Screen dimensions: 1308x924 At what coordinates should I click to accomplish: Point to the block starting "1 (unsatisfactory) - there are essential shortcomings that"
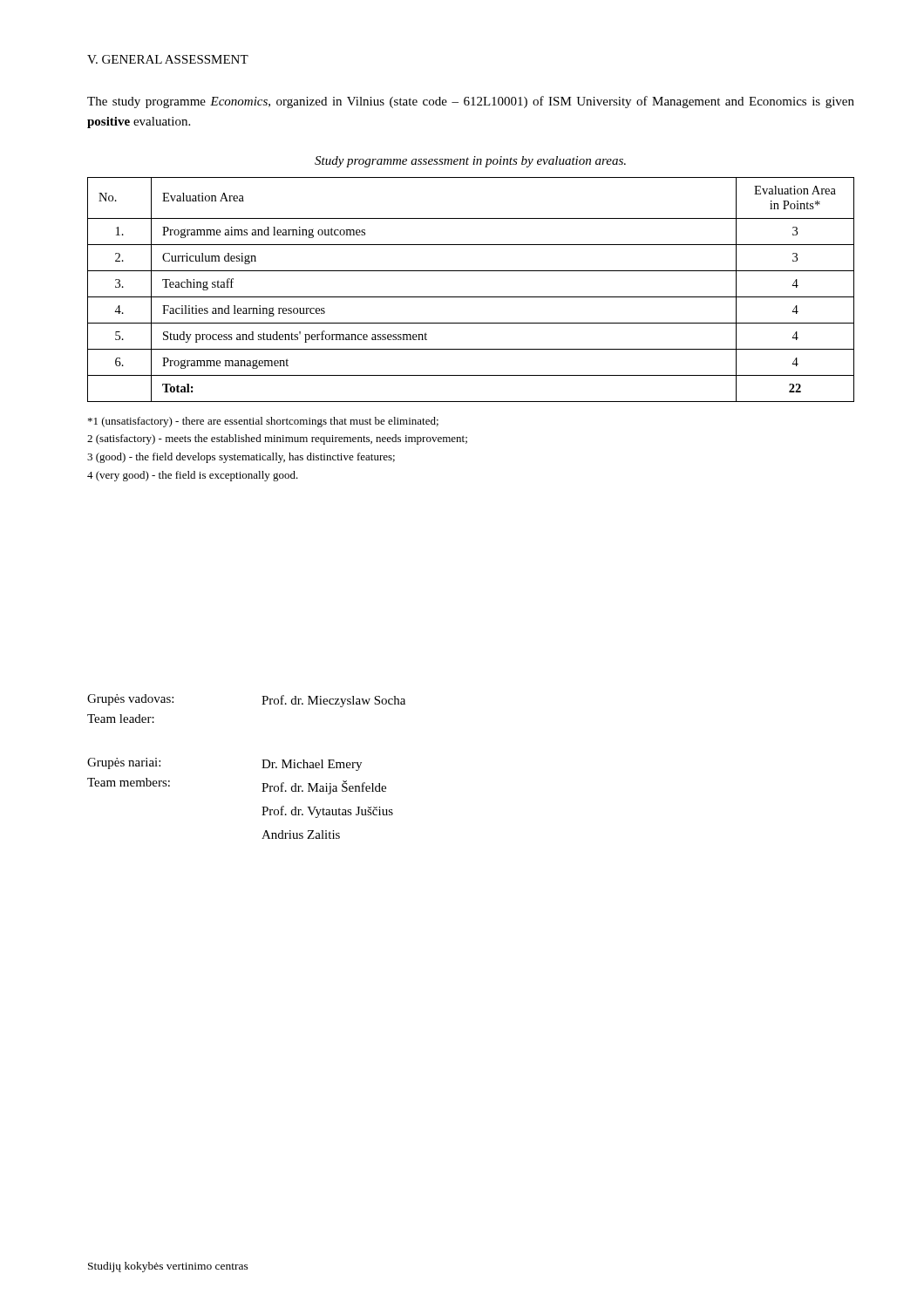[263, 420]
